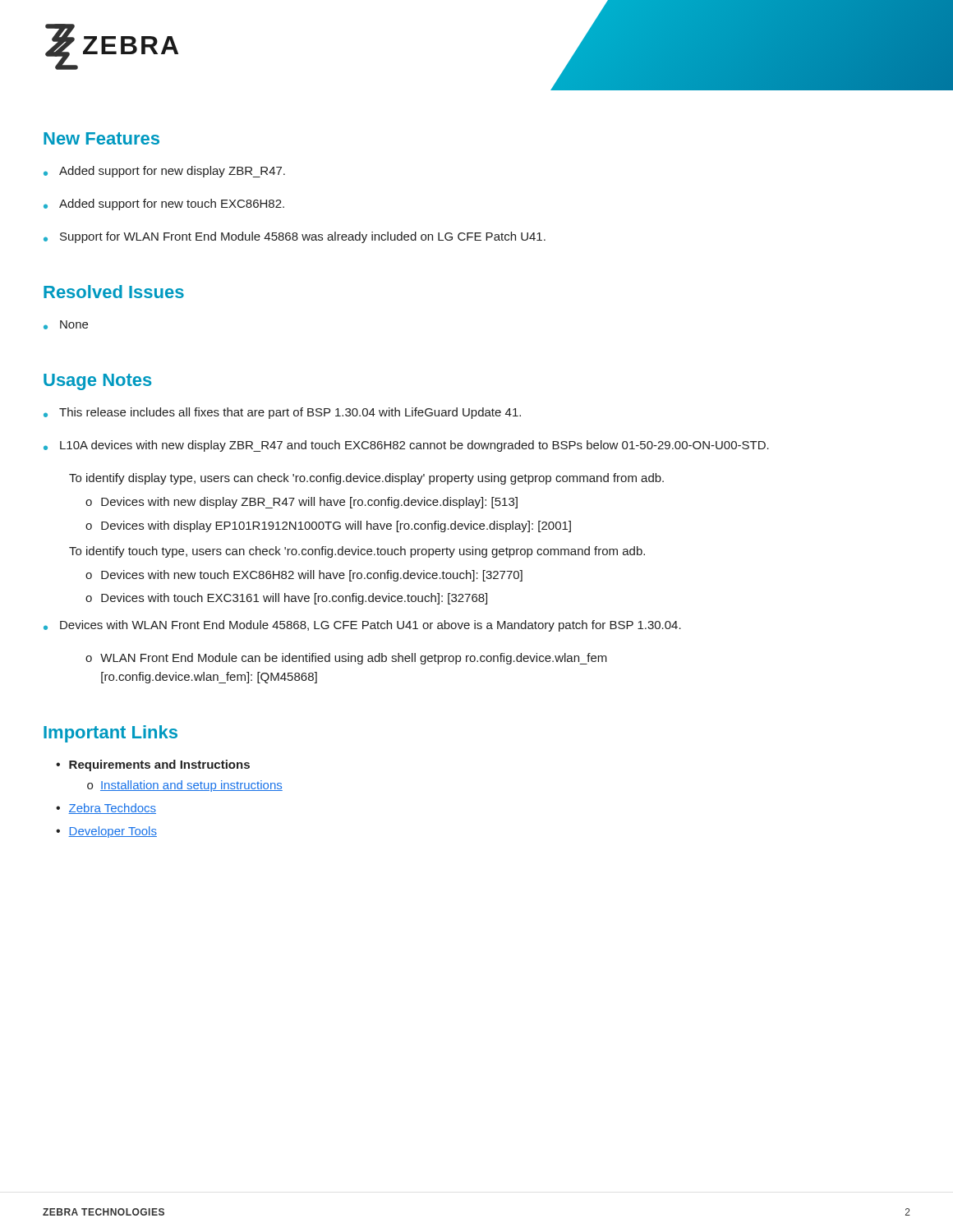Locate the text "• Zebra Techdocs"

(106, 808)
